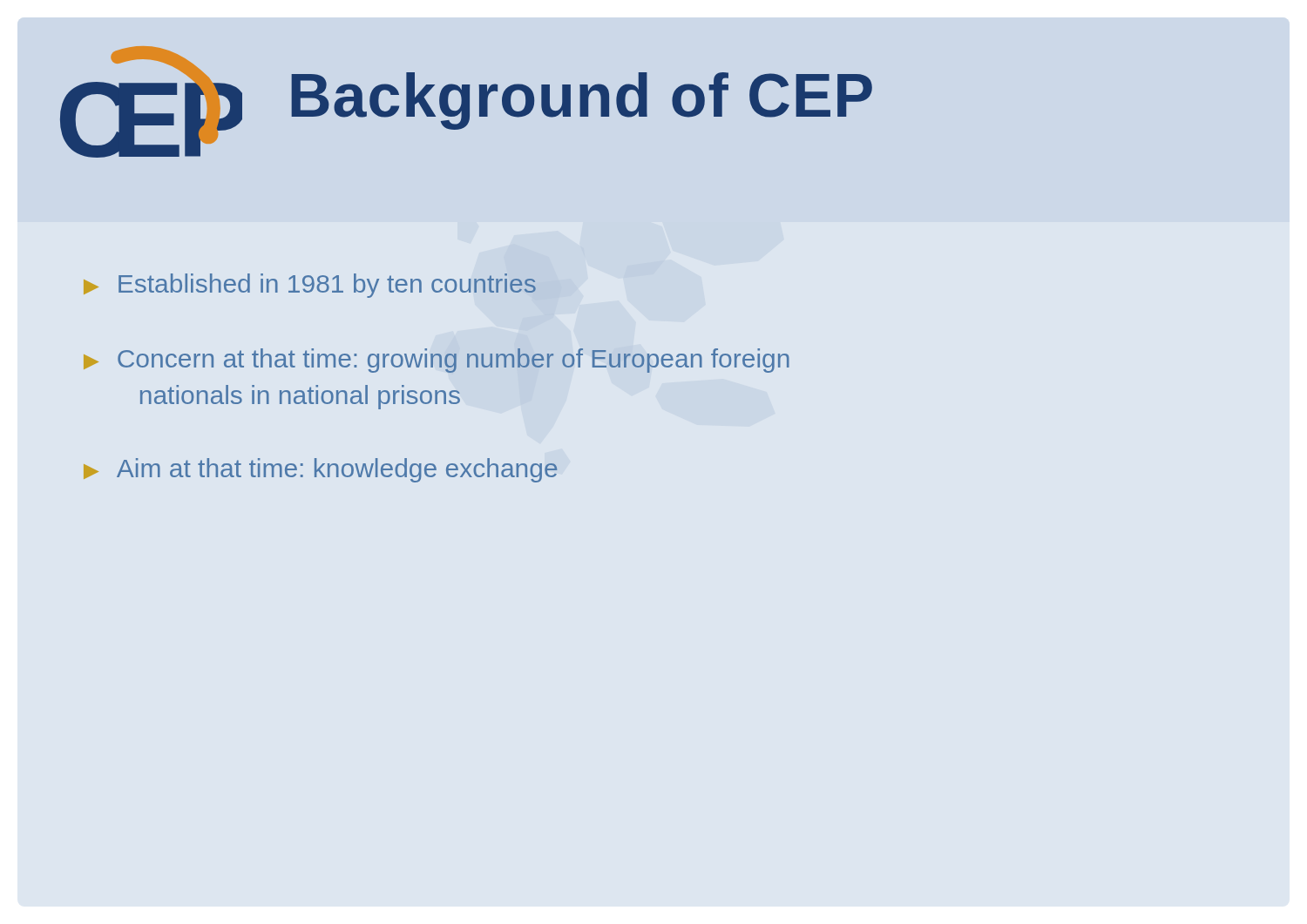Image resolution: width=1307 pixels, height=924 pixels.
Task: Point to "Background of CEP"
Action: point(581,96)
